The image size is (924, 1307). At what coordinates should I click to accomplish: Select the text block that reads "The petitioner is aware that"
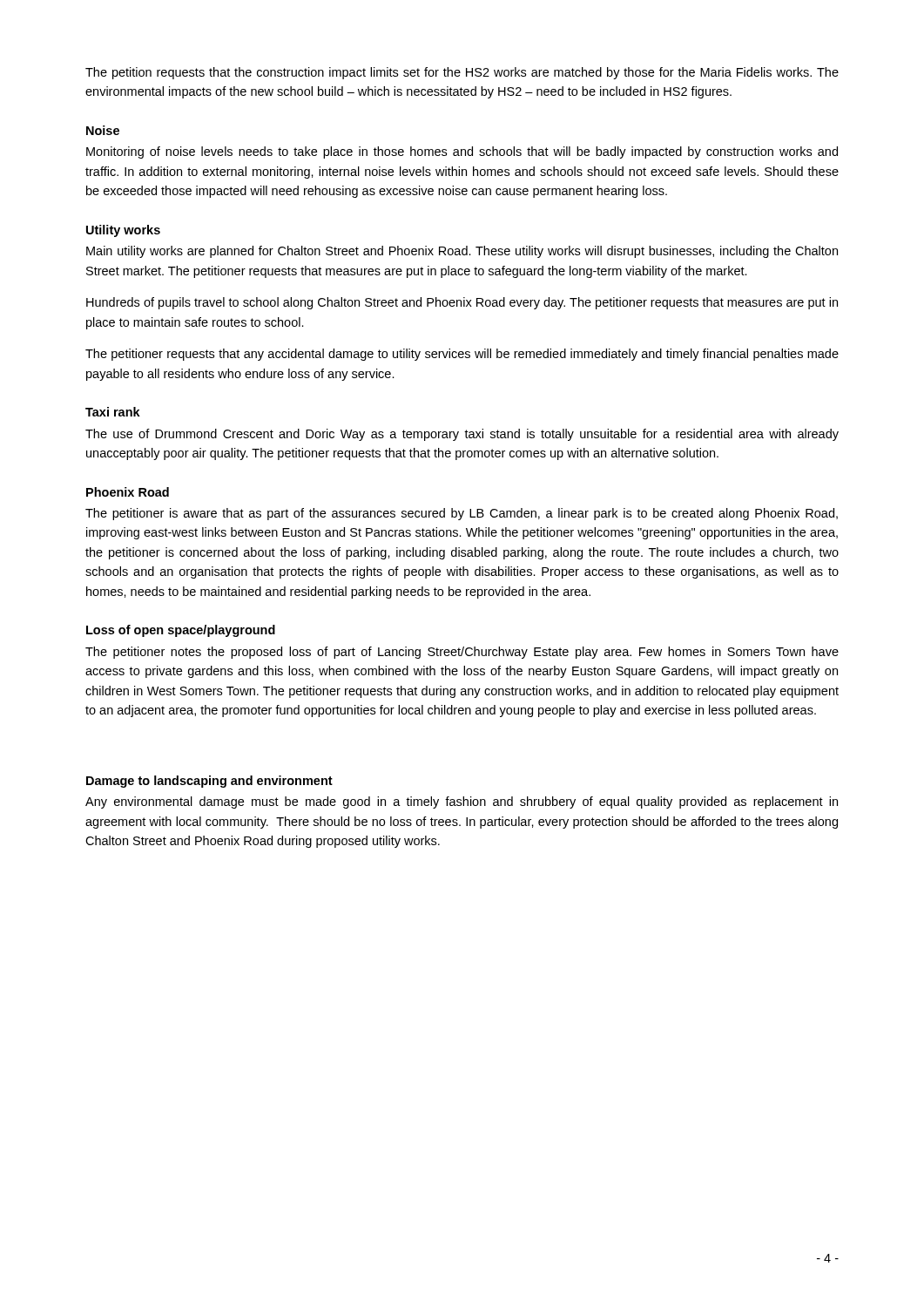point(462,552)
